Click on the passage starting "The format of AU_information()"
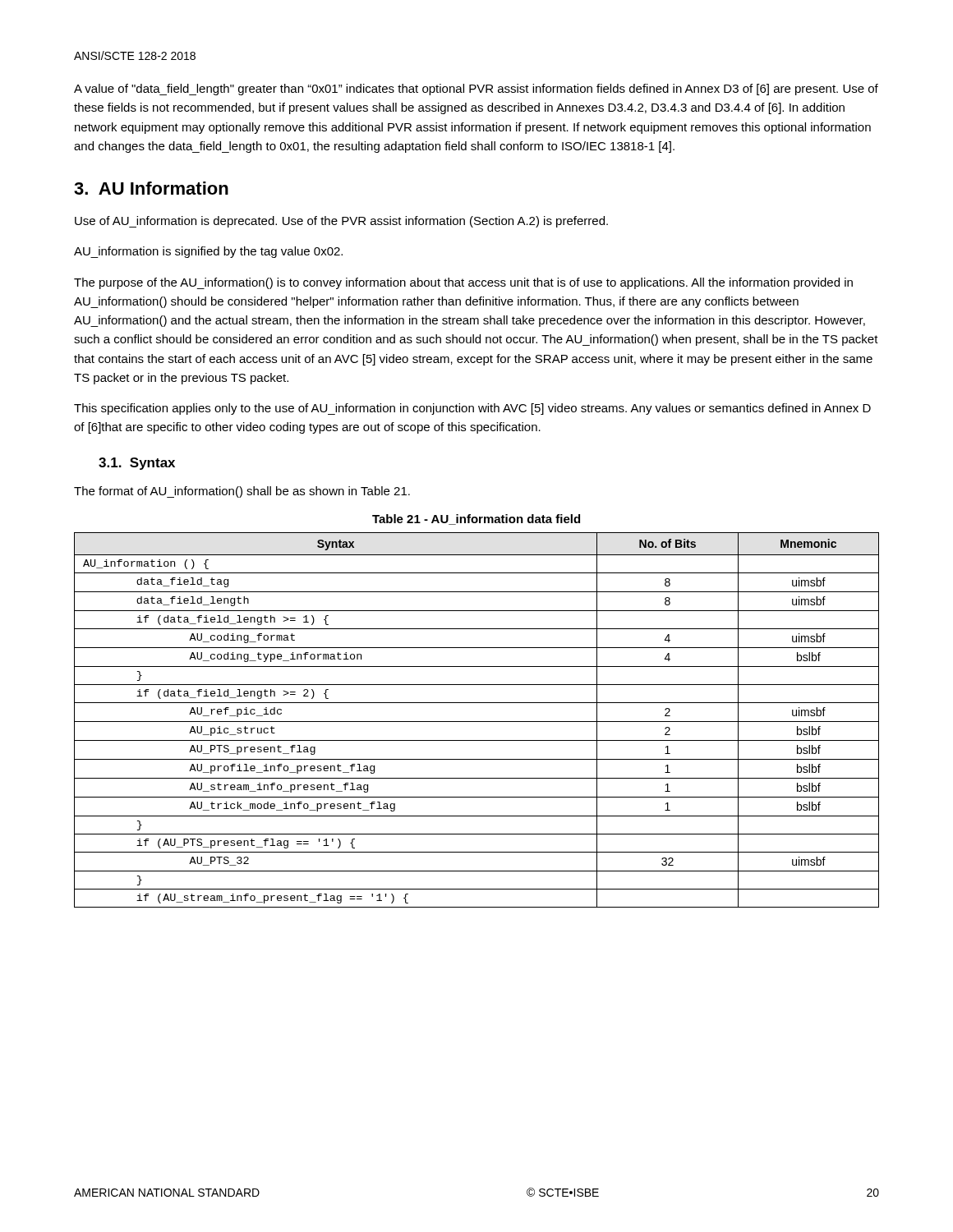Screen dimensions: 1232x953 pyautogui.click(x=242, y=490)
